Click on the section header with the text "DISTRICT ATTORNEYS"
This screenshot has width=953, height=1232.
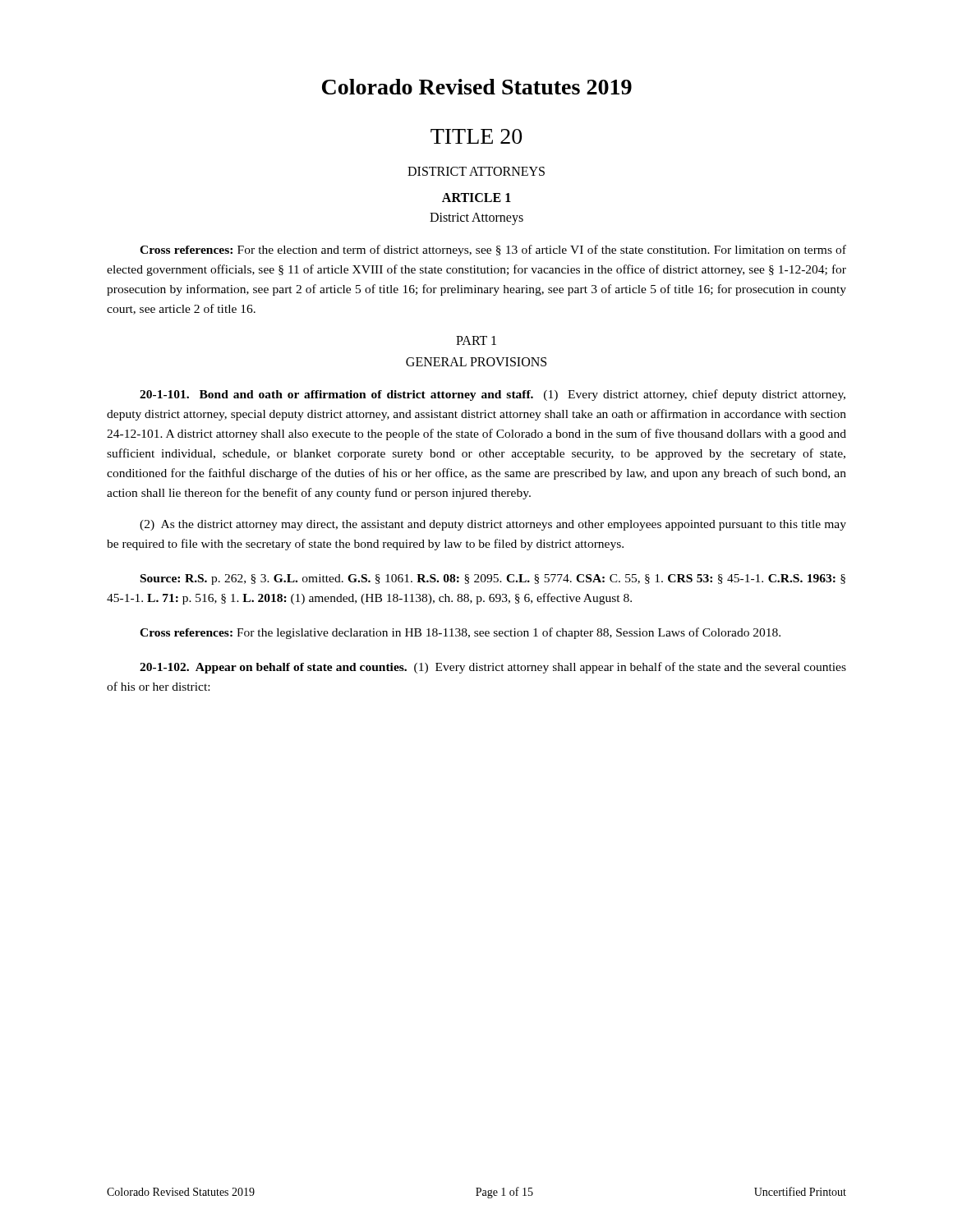point(476,171)
